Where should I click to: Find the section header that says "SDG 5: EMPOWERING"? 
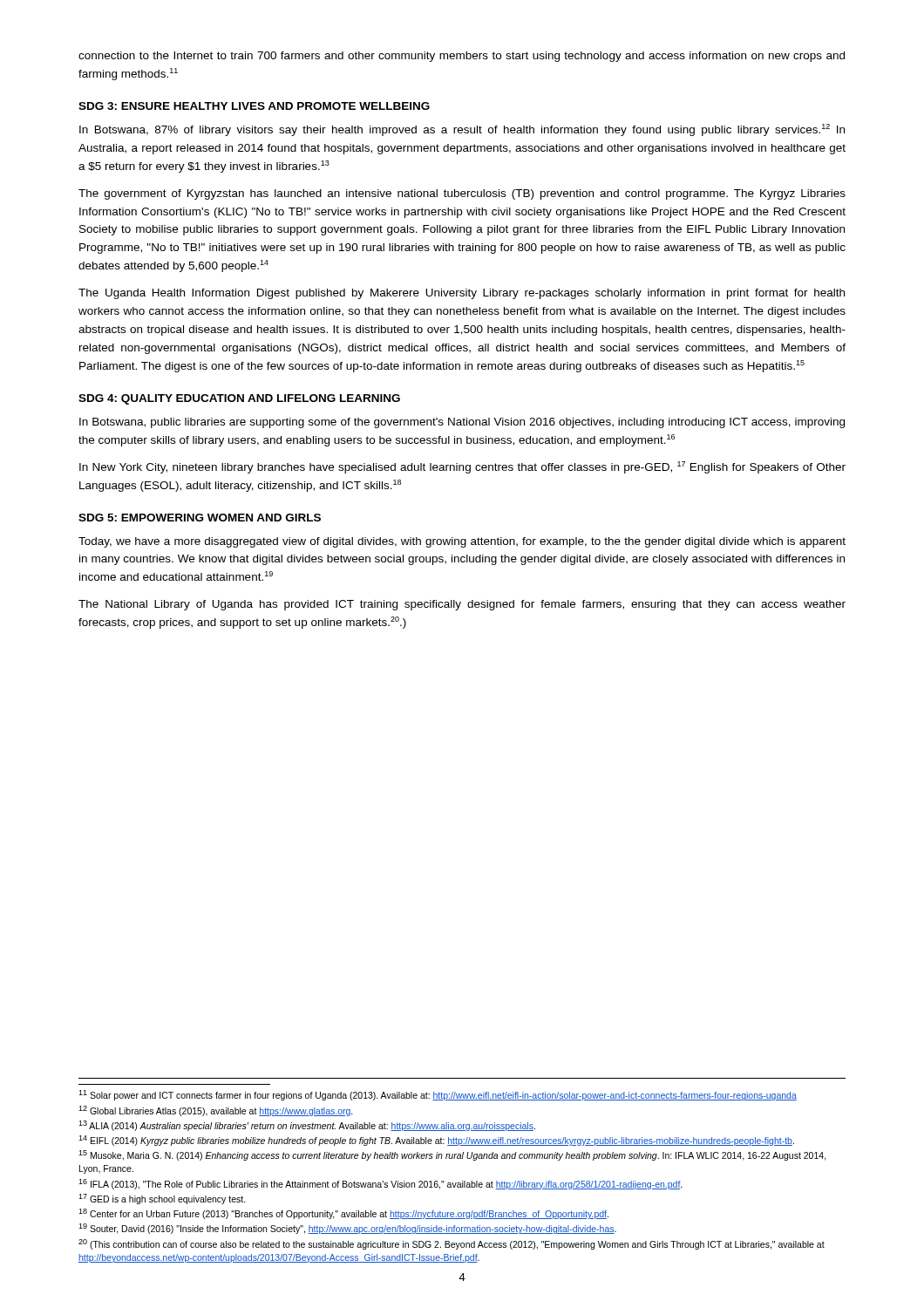200,517
